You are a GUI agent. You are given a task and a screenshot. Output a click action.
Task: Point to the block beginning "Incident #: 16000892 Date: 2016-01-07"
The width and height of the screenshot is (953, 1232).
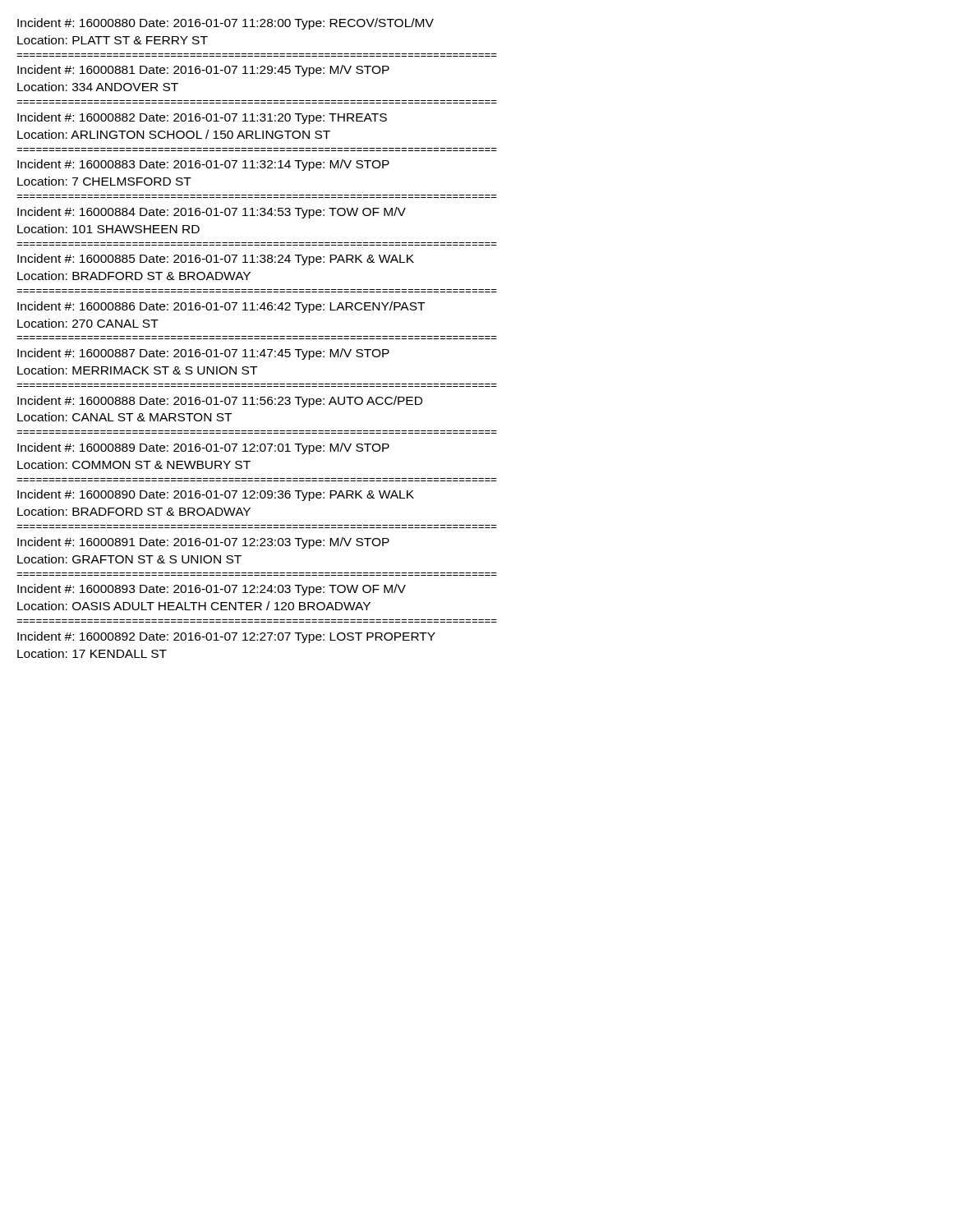point(226,637)
